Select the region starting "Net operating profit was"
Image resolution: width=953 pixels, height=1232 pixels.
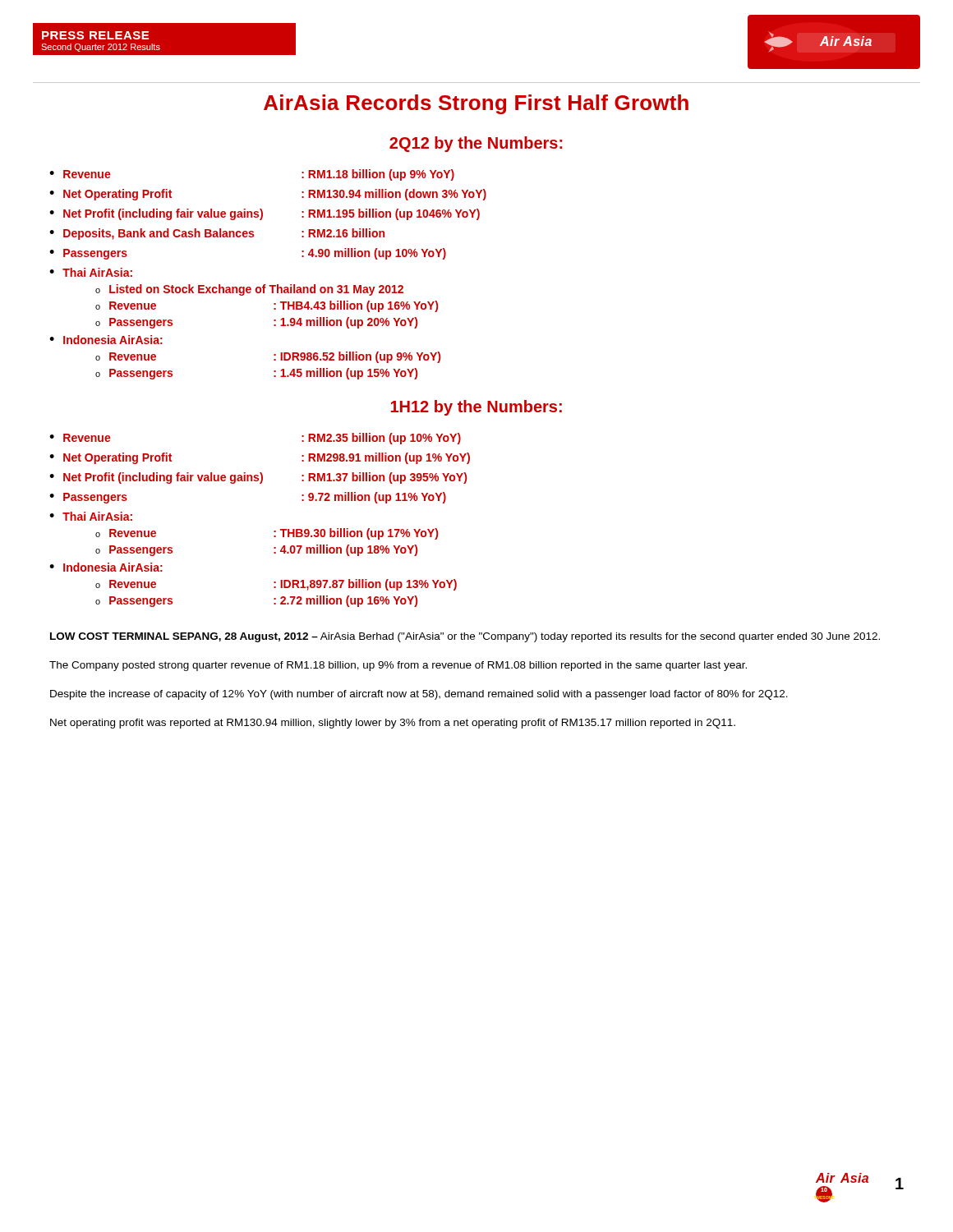393,722
